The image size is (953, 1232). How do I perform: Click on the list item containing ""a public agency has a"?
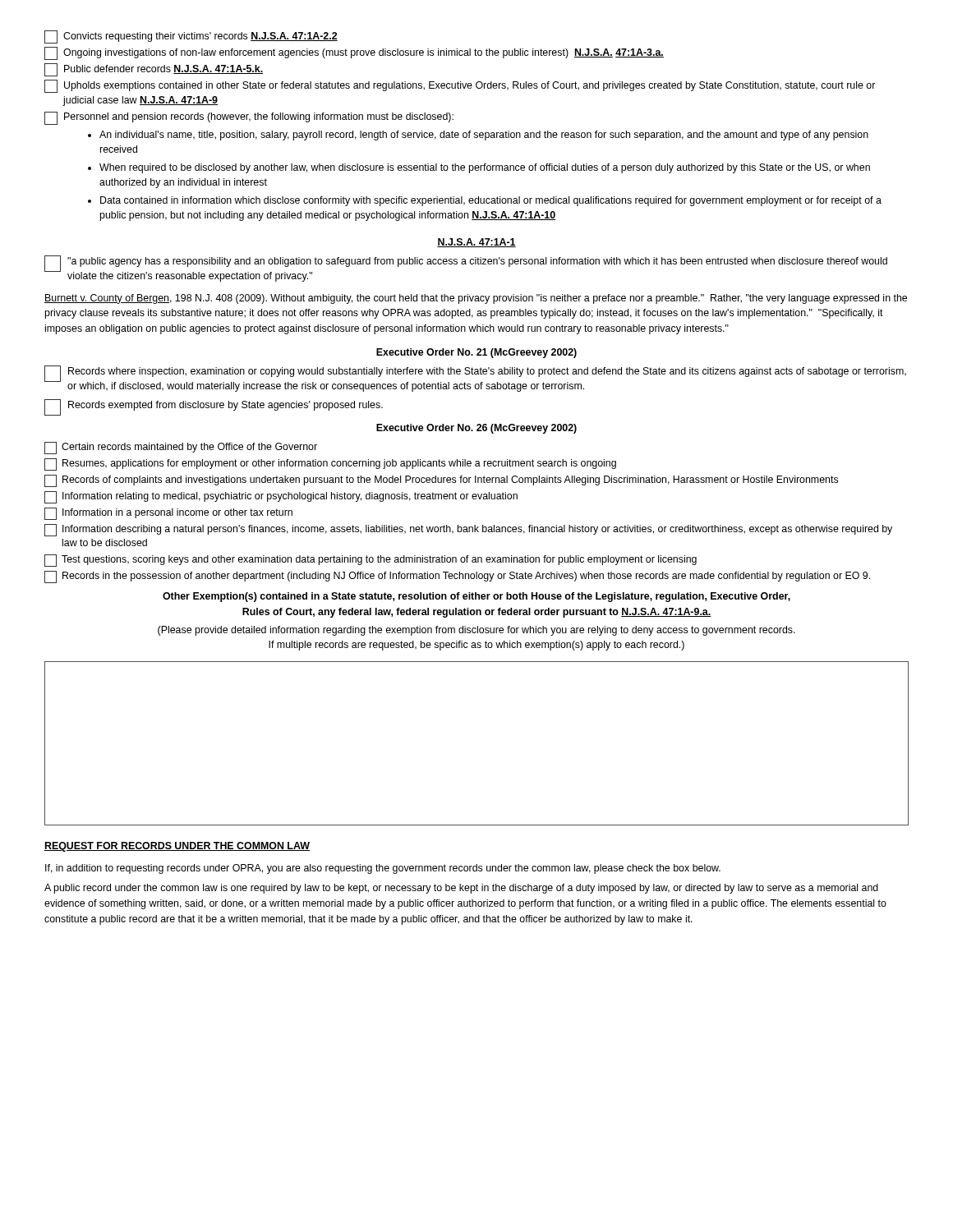pyautogui.click(x=476, y=269)
